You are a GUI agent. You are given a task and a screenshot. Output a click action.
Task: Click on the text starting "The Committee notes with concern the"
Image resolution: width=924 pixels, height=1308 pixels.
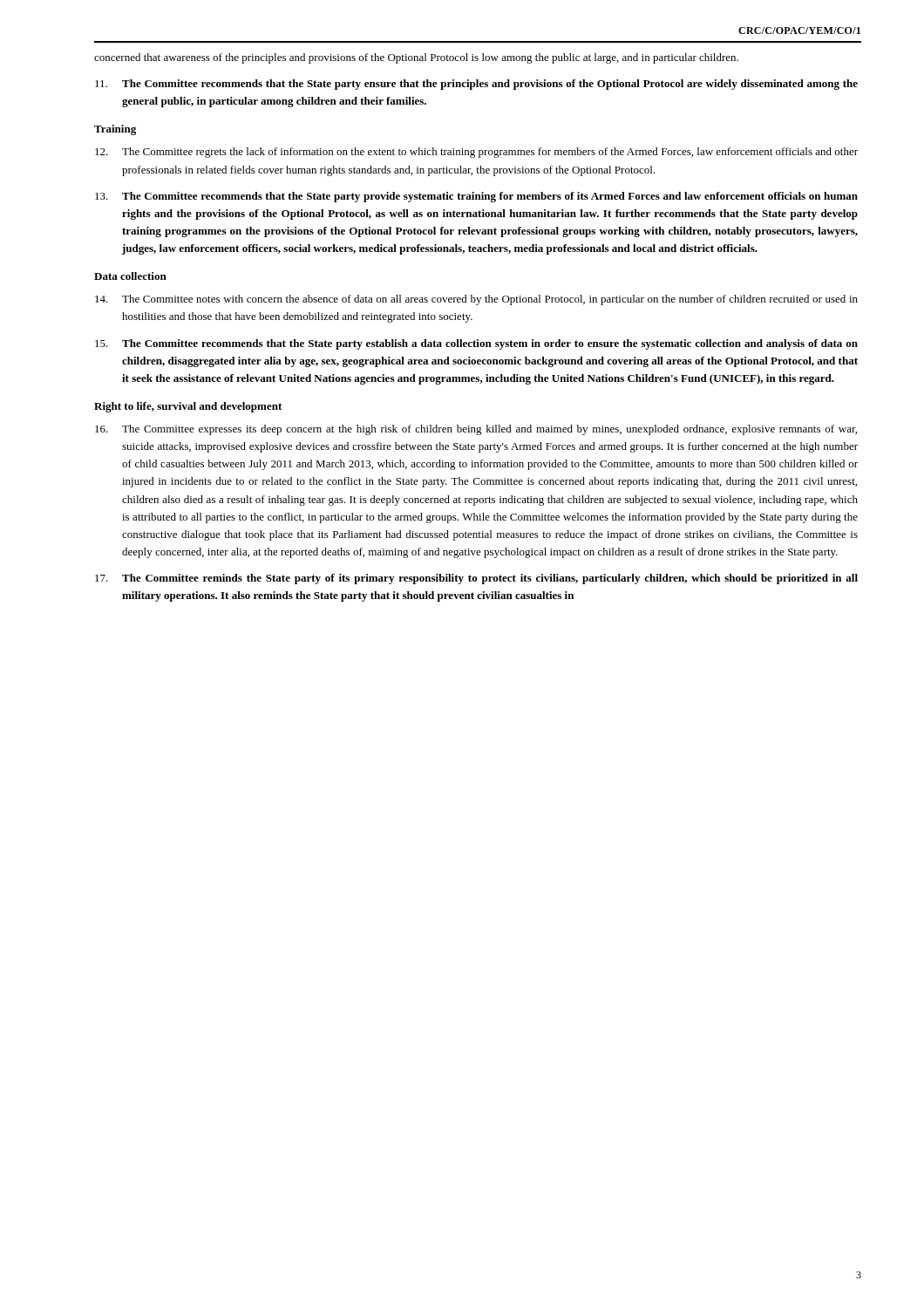(x=476, y=308)
